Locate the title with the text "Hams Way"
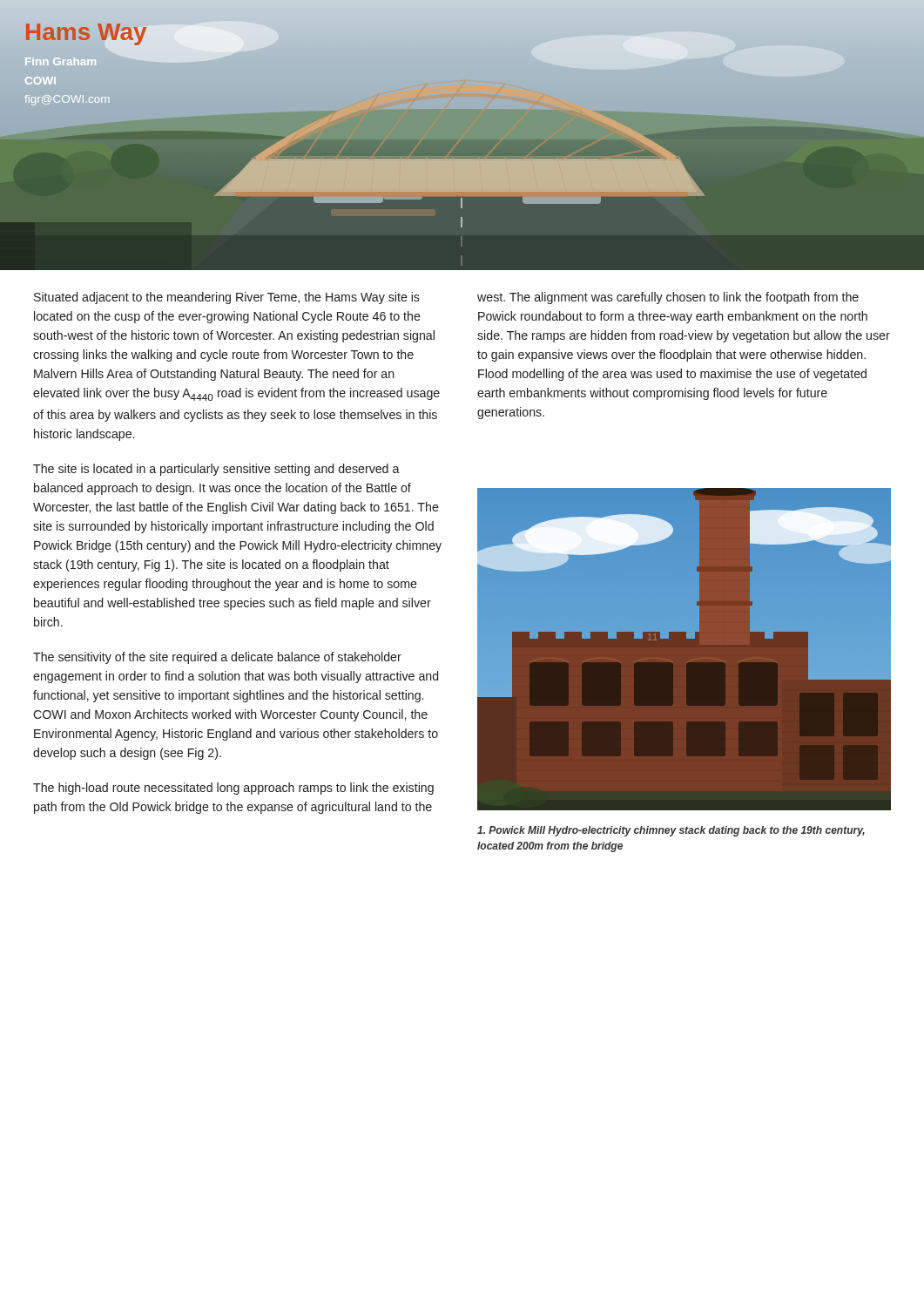The image size is (924, 1307). pyautogui.click(x=86, y=33)
